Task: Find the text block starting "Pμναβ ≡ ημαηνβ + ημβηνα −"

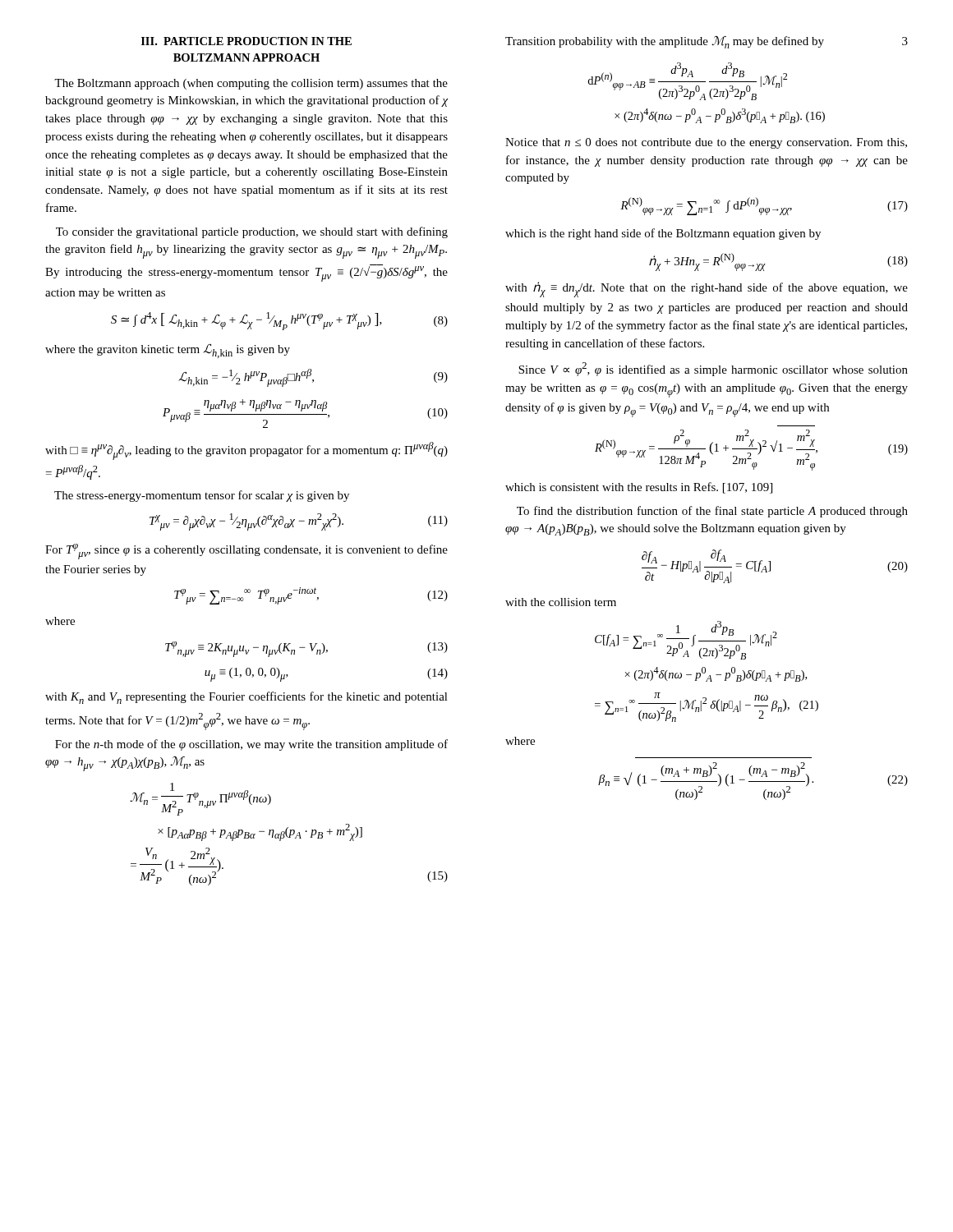Action: (305, 413)
